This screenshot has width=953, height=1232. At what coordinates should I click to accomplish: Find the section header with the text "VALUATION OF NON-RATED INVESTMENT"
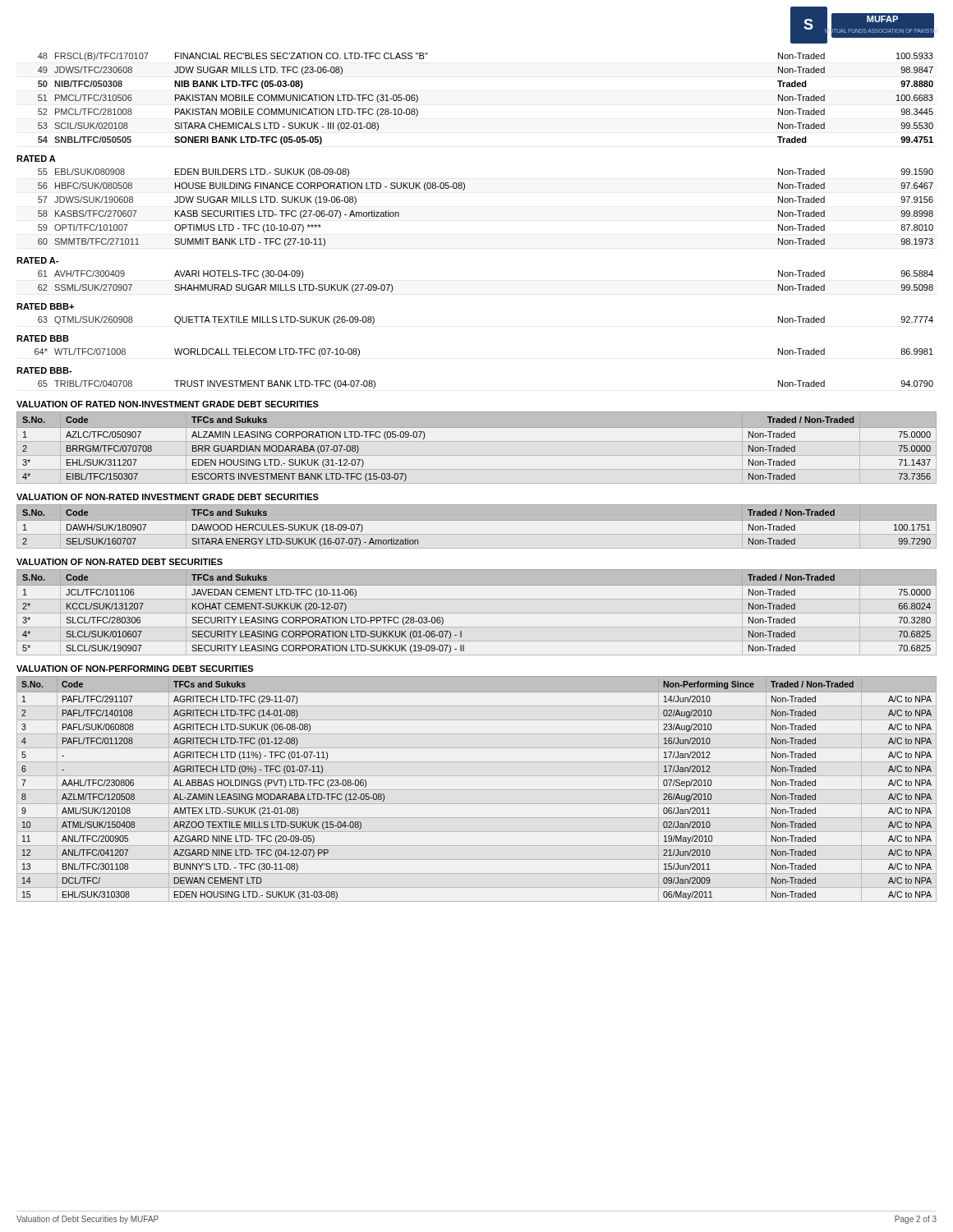(168, 497)
